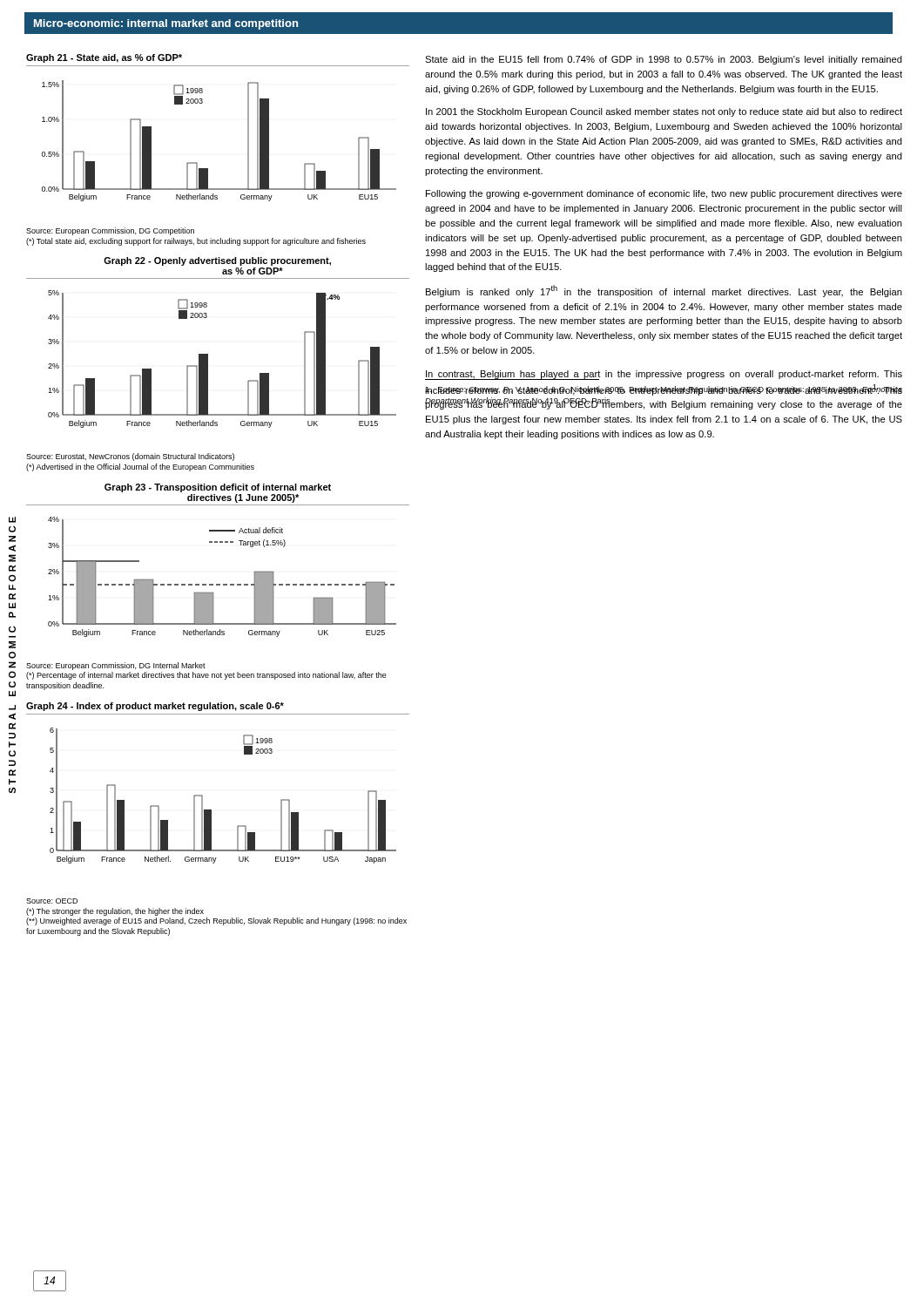Find the caption on this page that starts "Source: Eurostat, NewCronos (domain"
Viewport: 924px width, 1307px height.
(x=140, y=462)
